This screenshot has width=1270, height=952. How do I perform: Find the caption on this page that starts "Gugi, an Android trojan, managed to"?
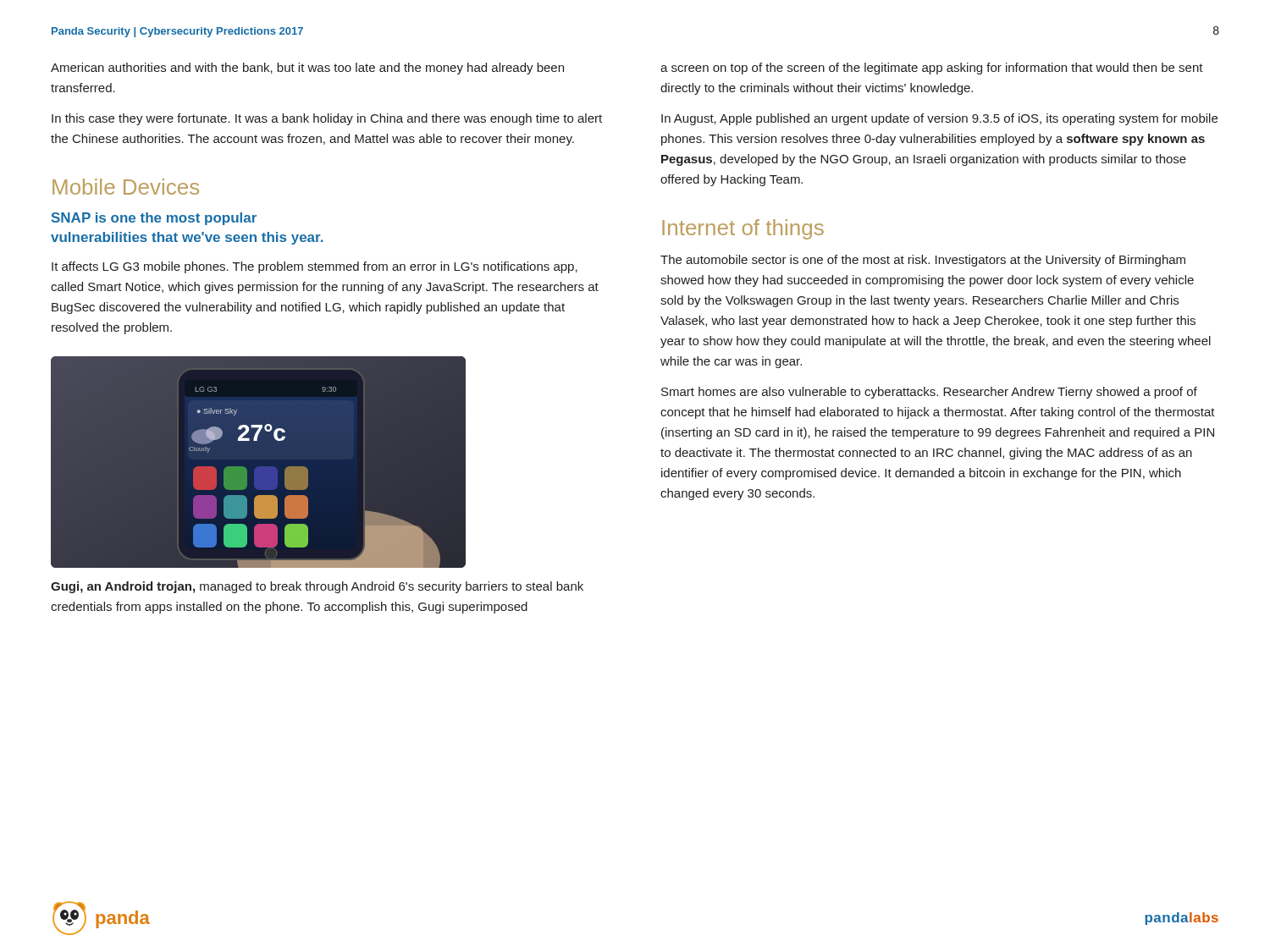(x=330, y=596)
